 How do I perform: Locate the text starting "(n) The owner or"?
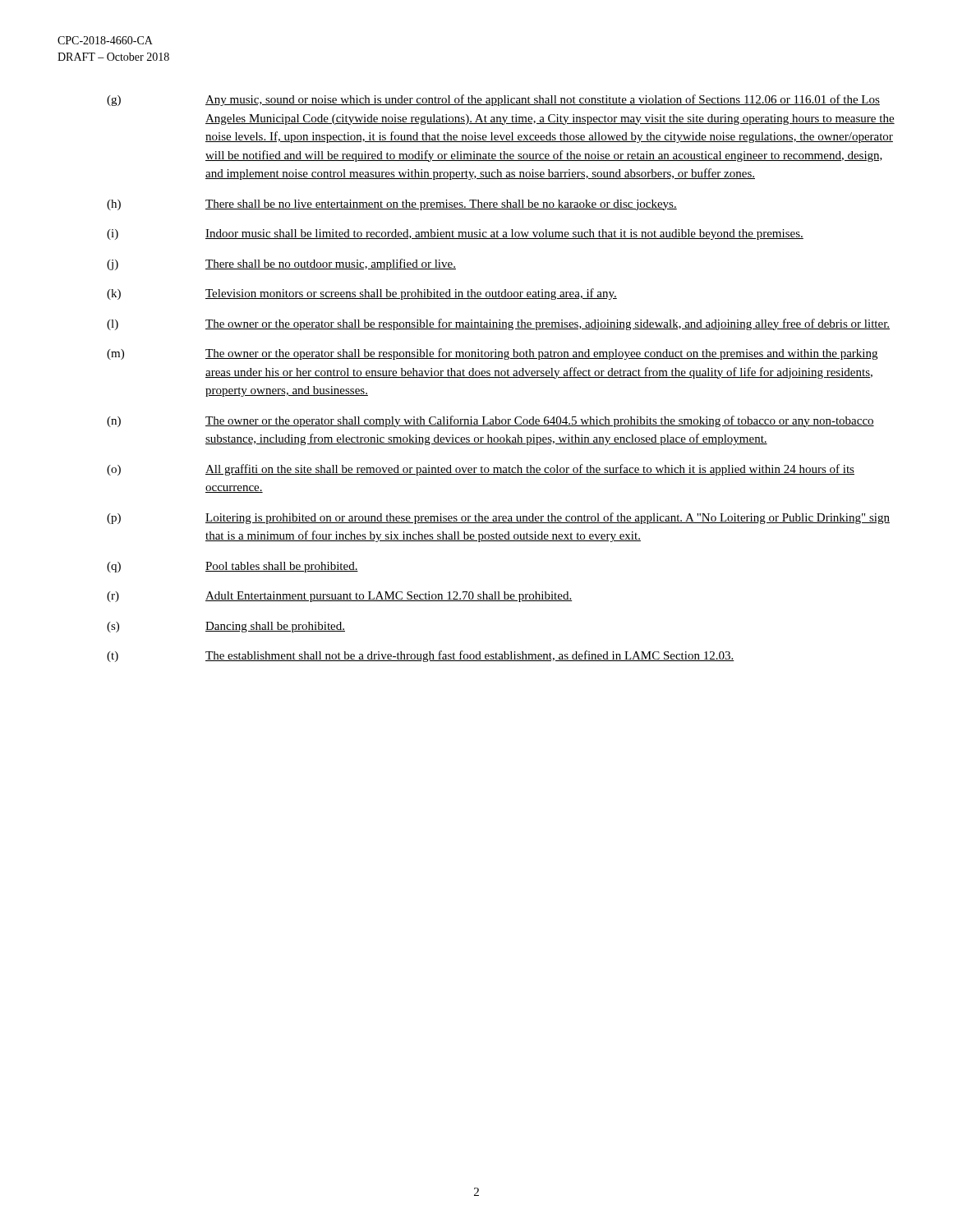point(476,430)
